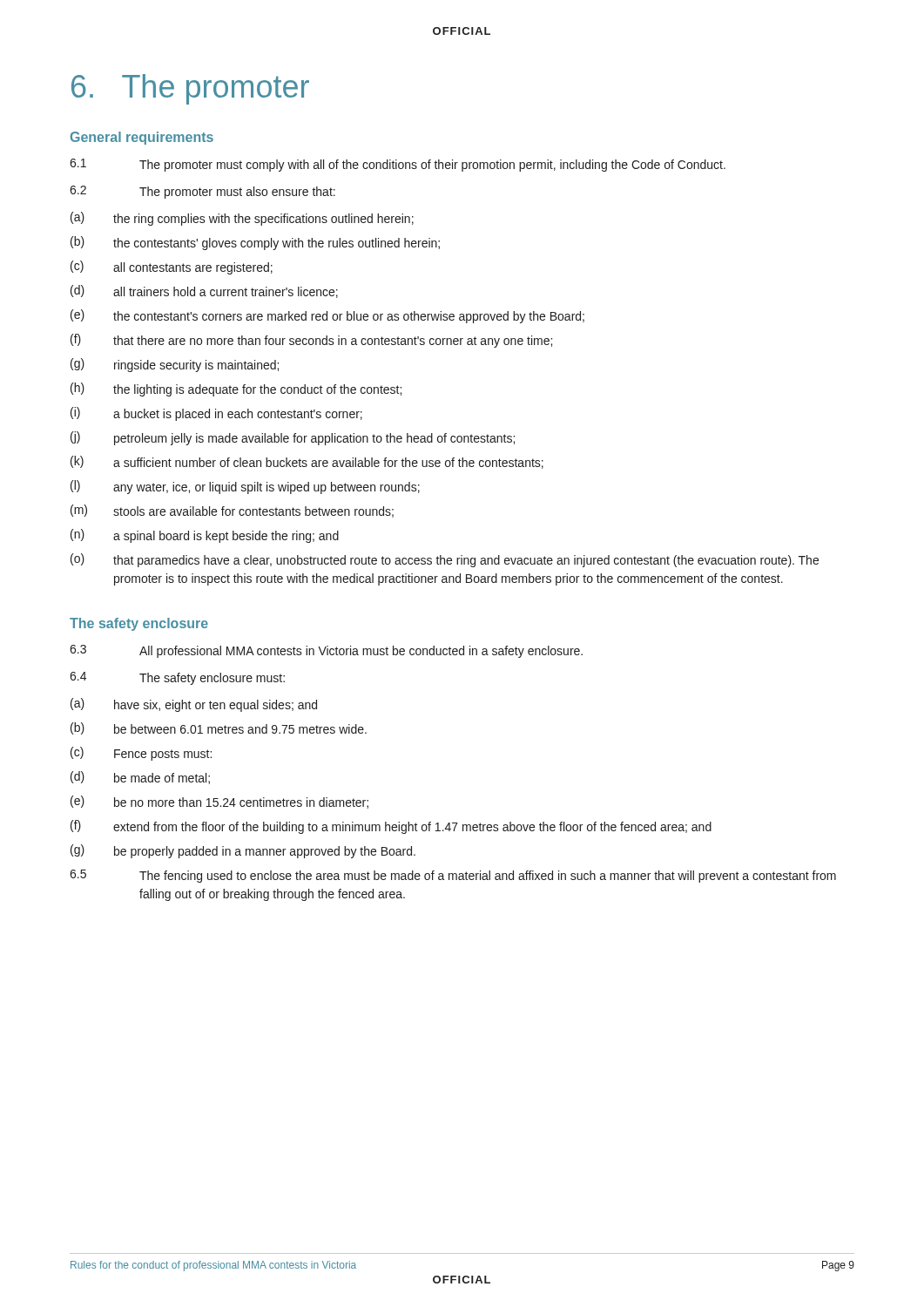Find the list item containing "(f) that there are"

(x=312, y=341)
